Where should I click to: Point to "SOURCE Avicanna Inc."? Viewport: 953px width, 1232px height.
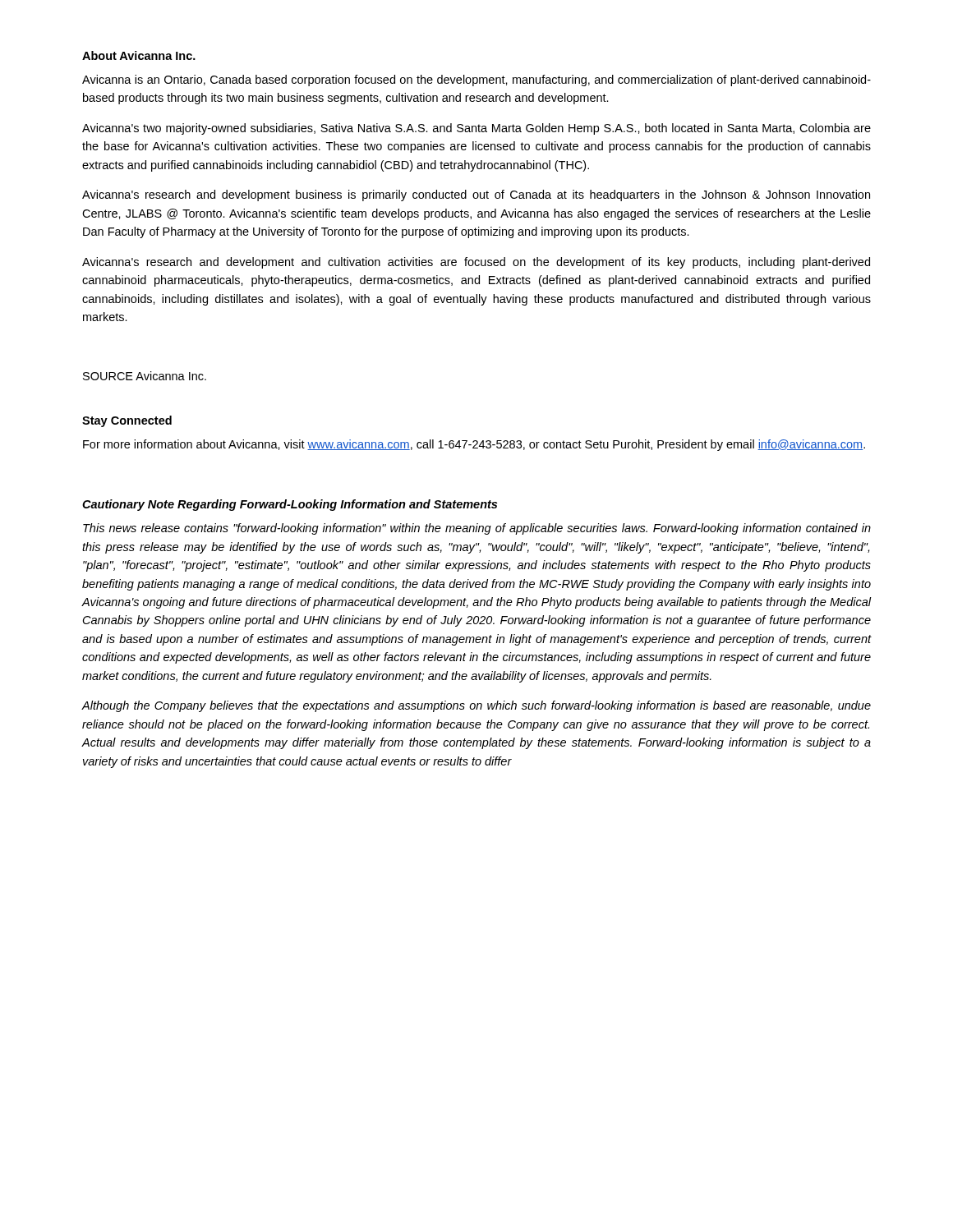click(x=145, y=376)
